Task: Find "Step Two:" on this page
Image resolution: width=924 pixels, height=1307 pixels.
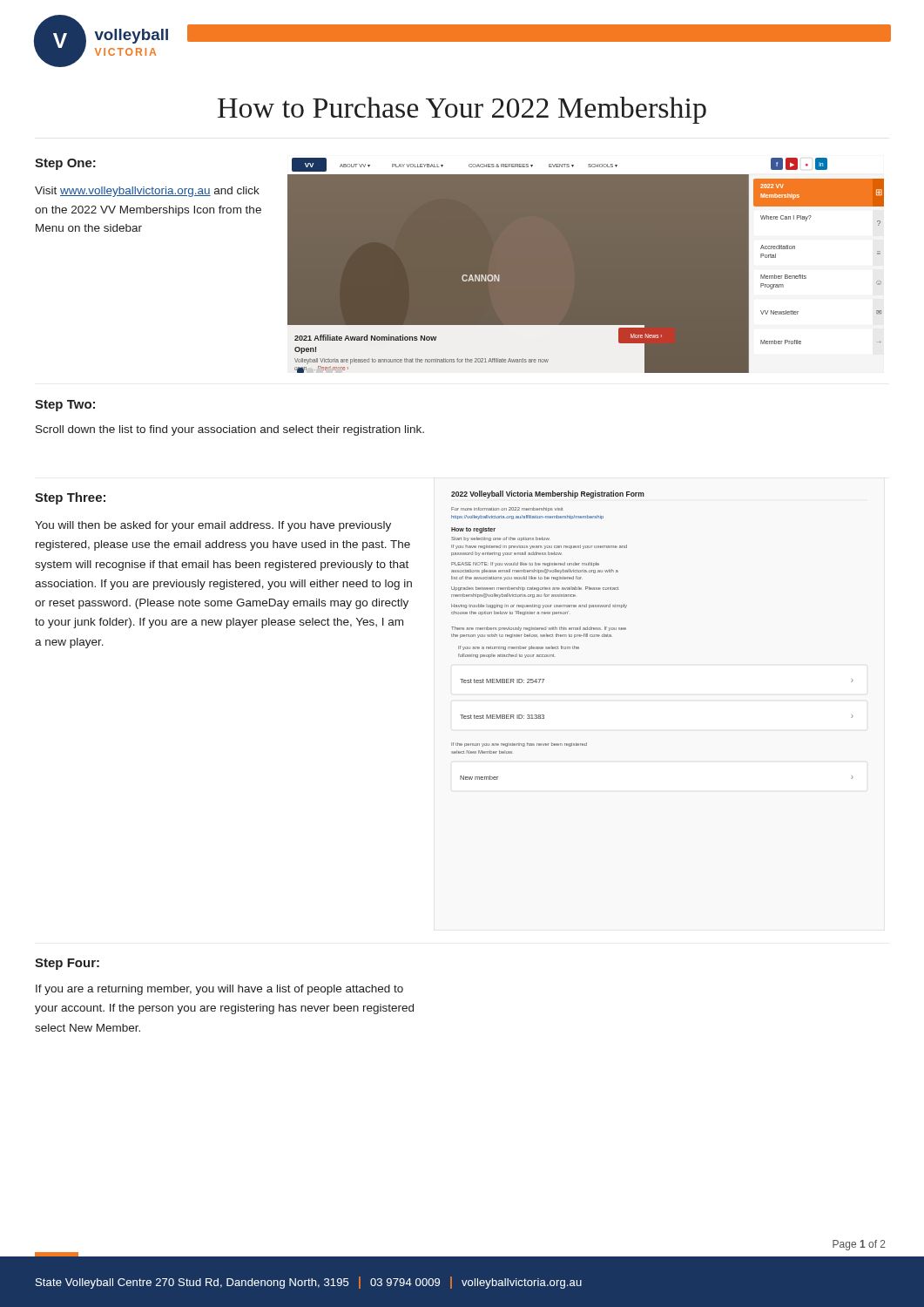Action: click(66, 404)
